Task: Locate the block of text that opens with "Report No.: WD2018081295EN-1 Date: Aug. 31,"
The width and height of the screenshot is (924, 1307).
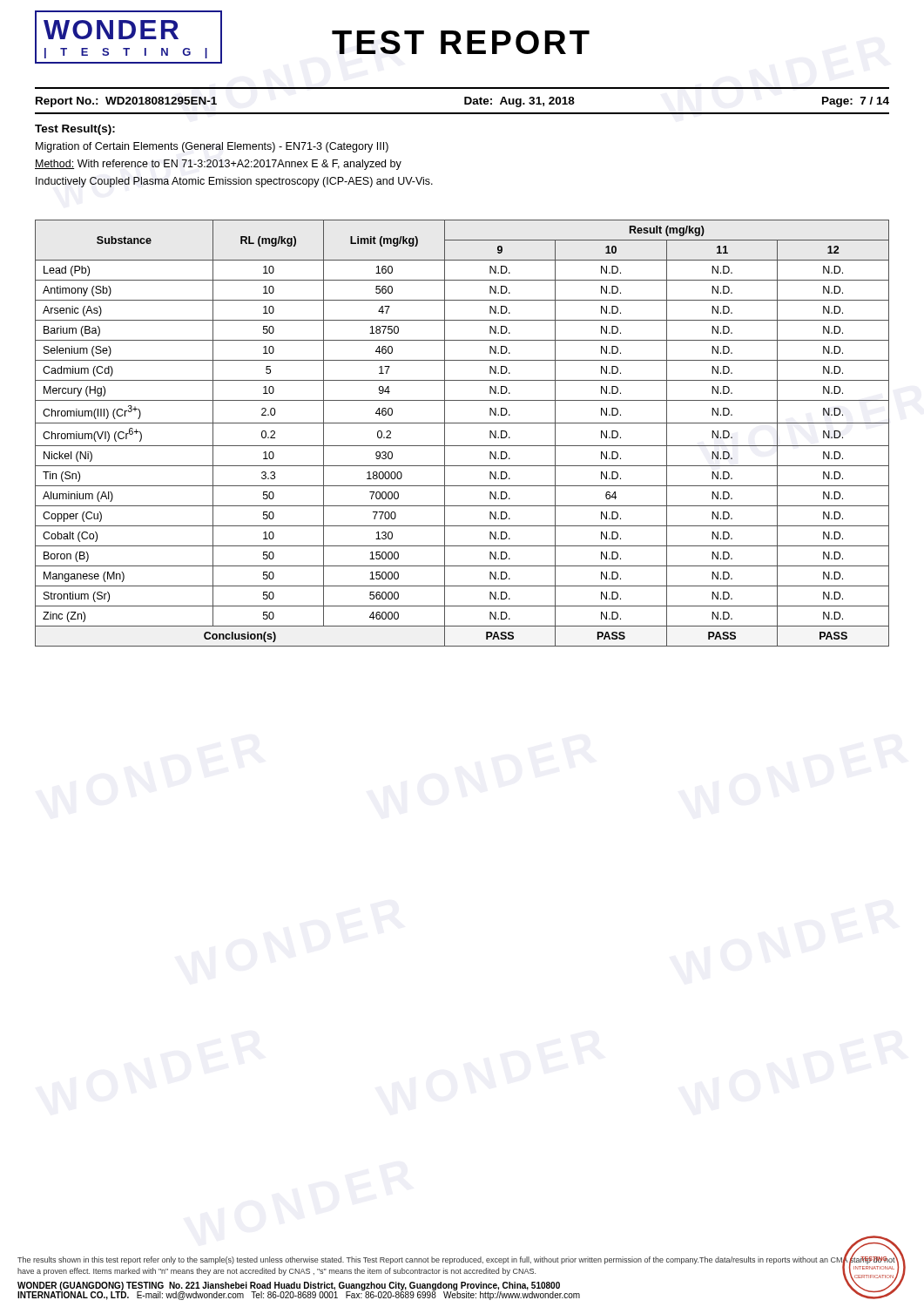Action: [x=462, y=101]
